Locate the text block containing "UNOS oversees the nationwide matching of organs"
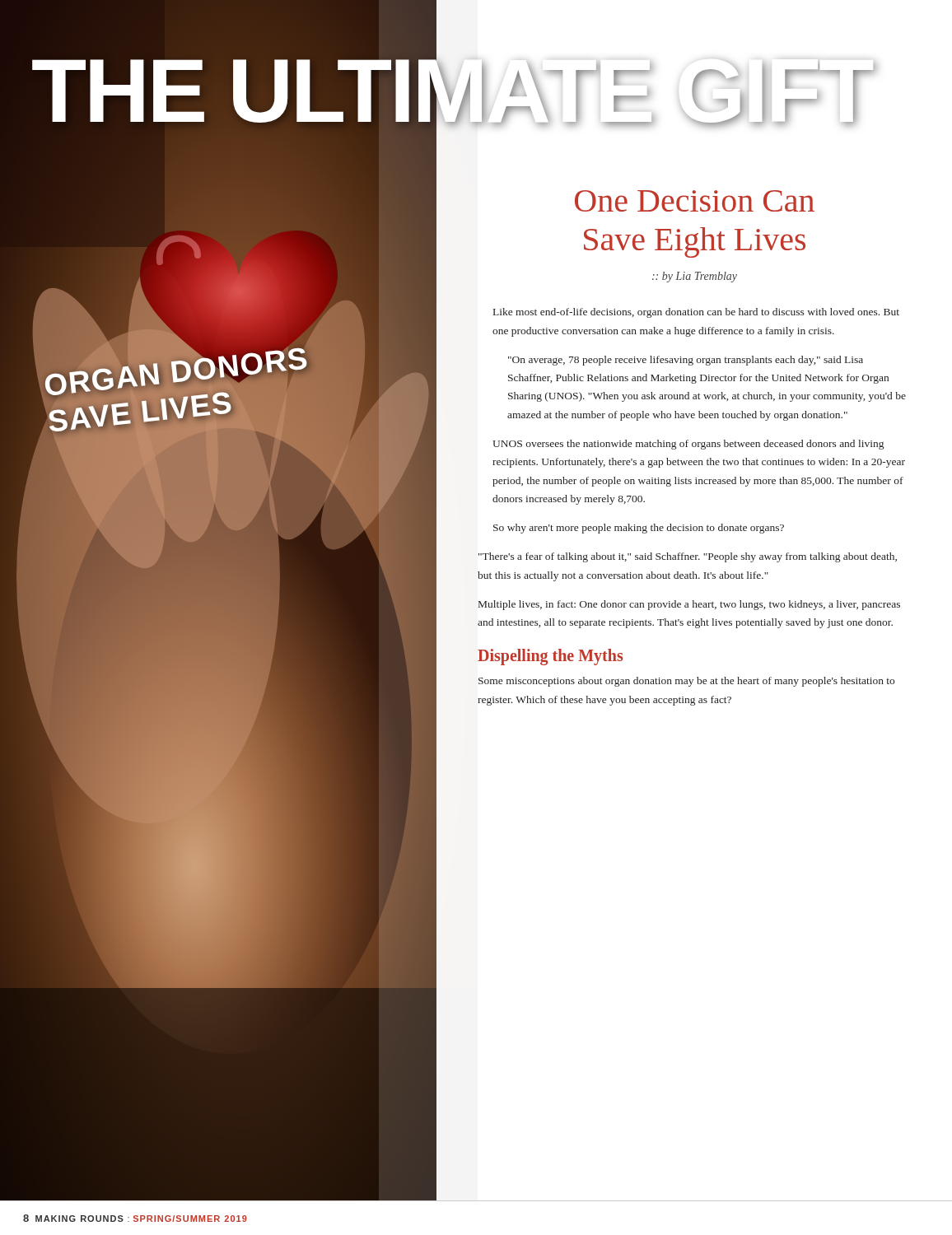The image size is (952, 1235). tap(699, 471)
